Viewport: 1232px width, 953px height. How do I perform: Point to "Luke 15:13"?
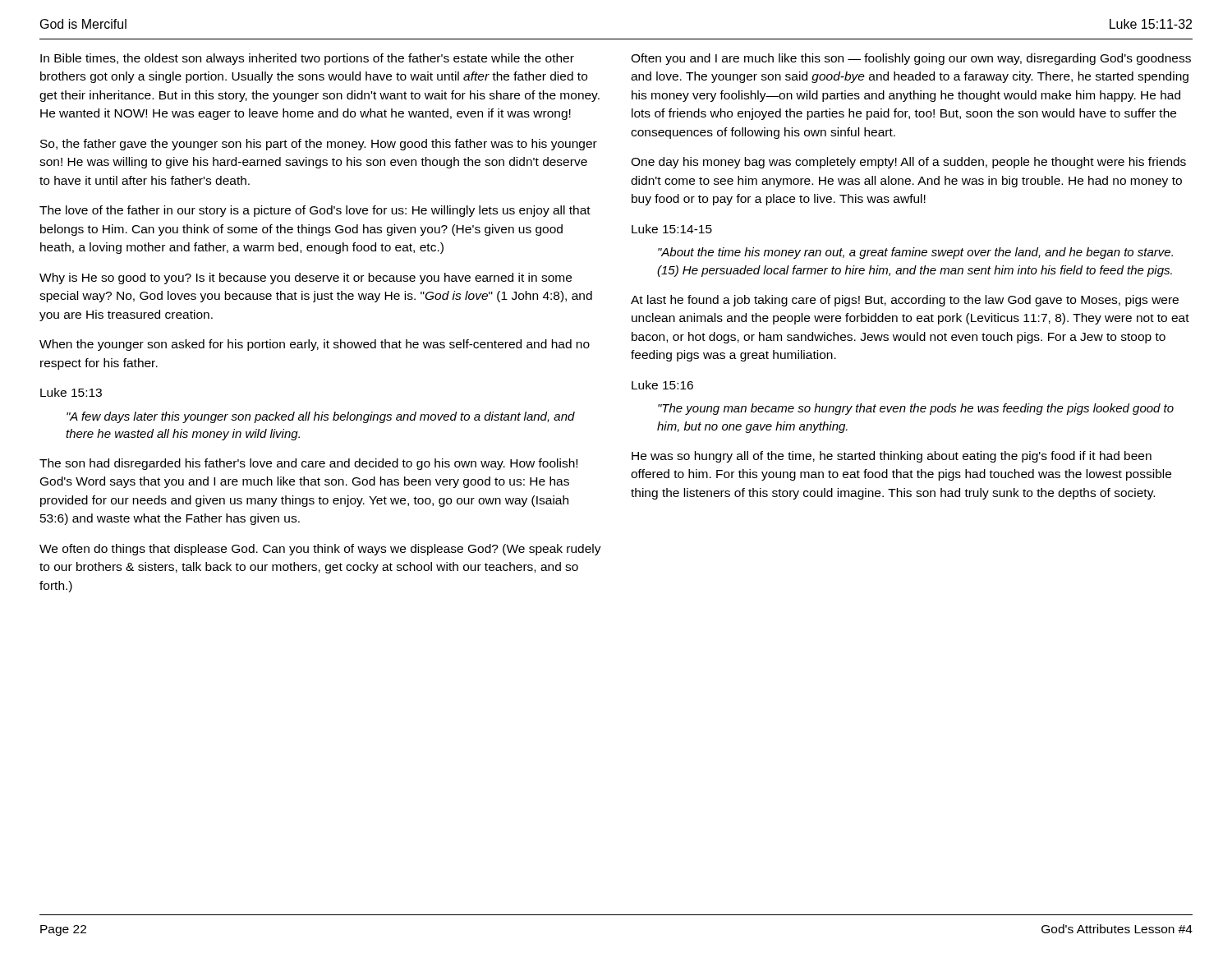point(71,392)
